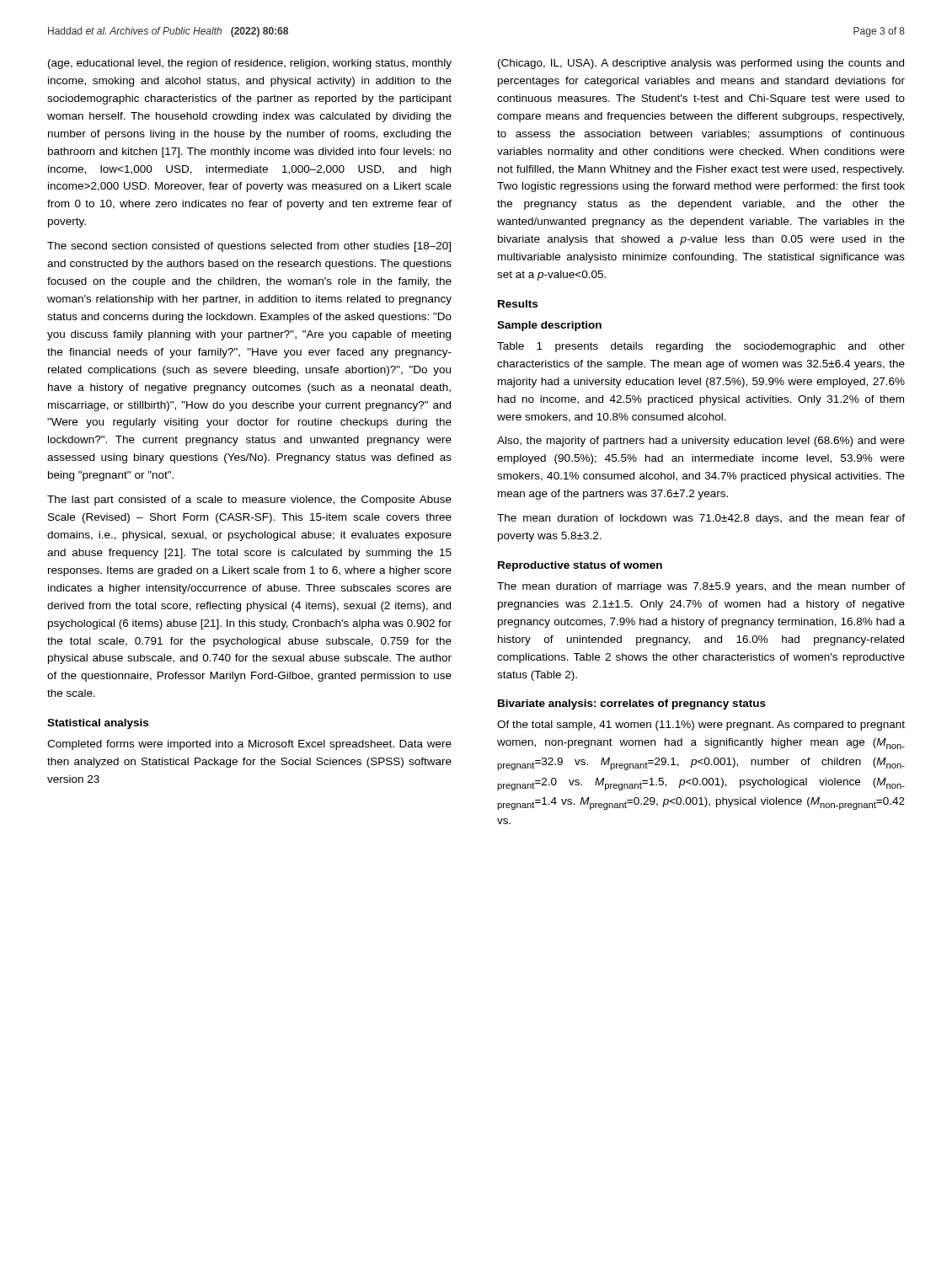The image size is (952, 1264).
Task: Point to the text starting "(Chicago, IL, USA)."
Action: click(x=701, y=169)
